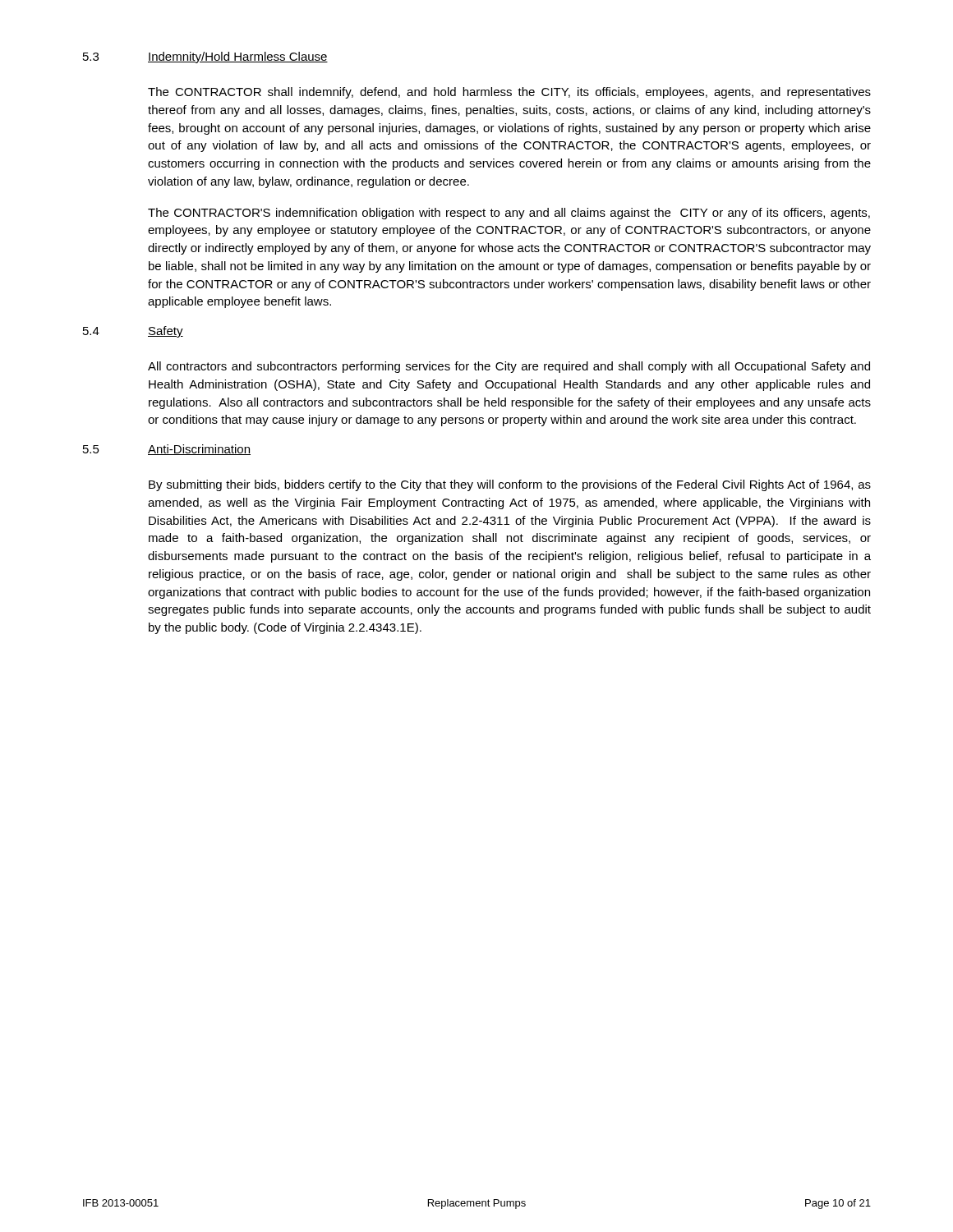
Task: Select the text starting "The CONTRACTOR shall indemnify, defend, and hold"
Action: 509,93
